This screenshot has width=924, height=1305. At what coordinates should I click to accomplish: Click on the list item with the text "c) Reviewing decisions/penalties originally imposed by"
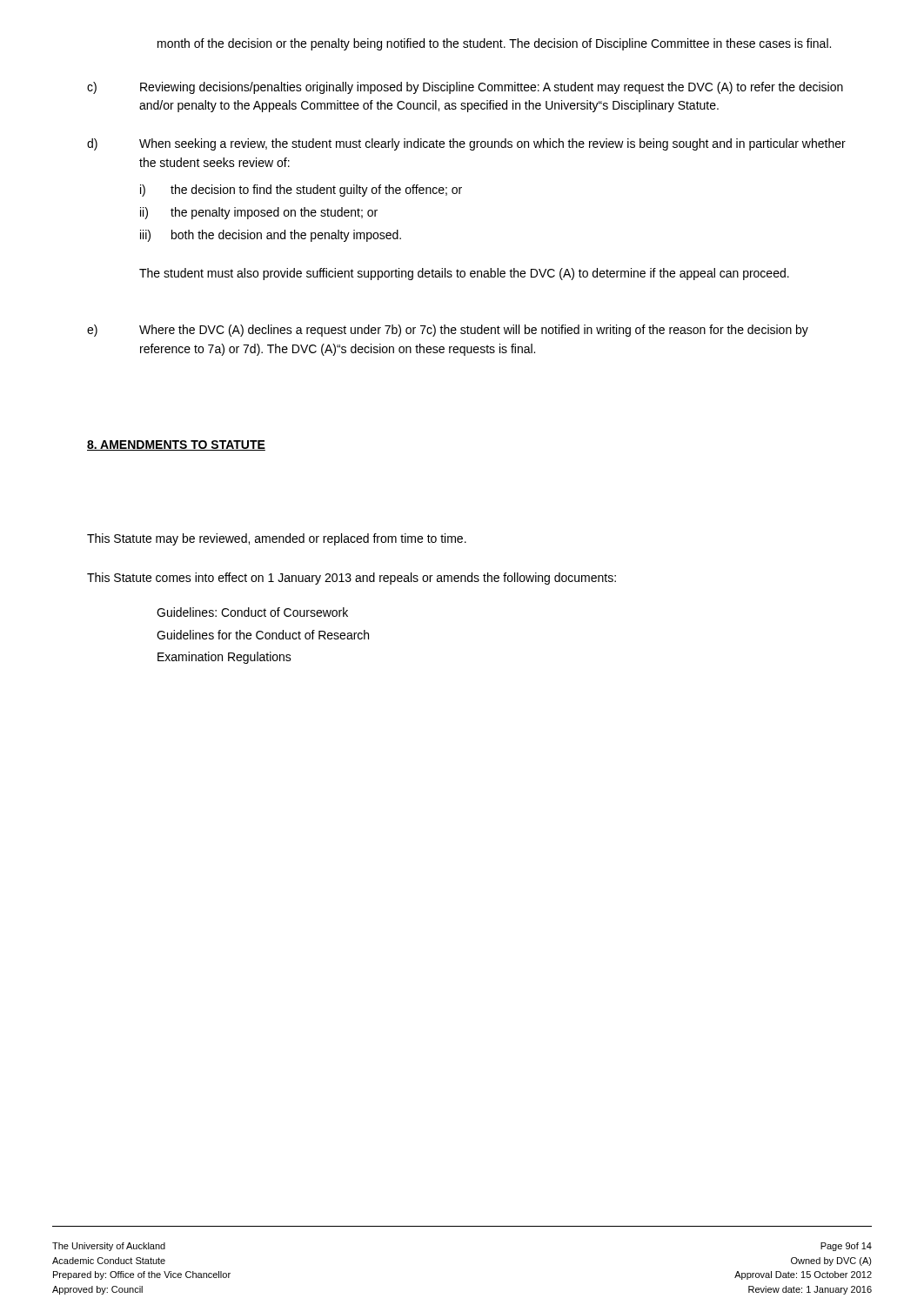coord(471,97)
